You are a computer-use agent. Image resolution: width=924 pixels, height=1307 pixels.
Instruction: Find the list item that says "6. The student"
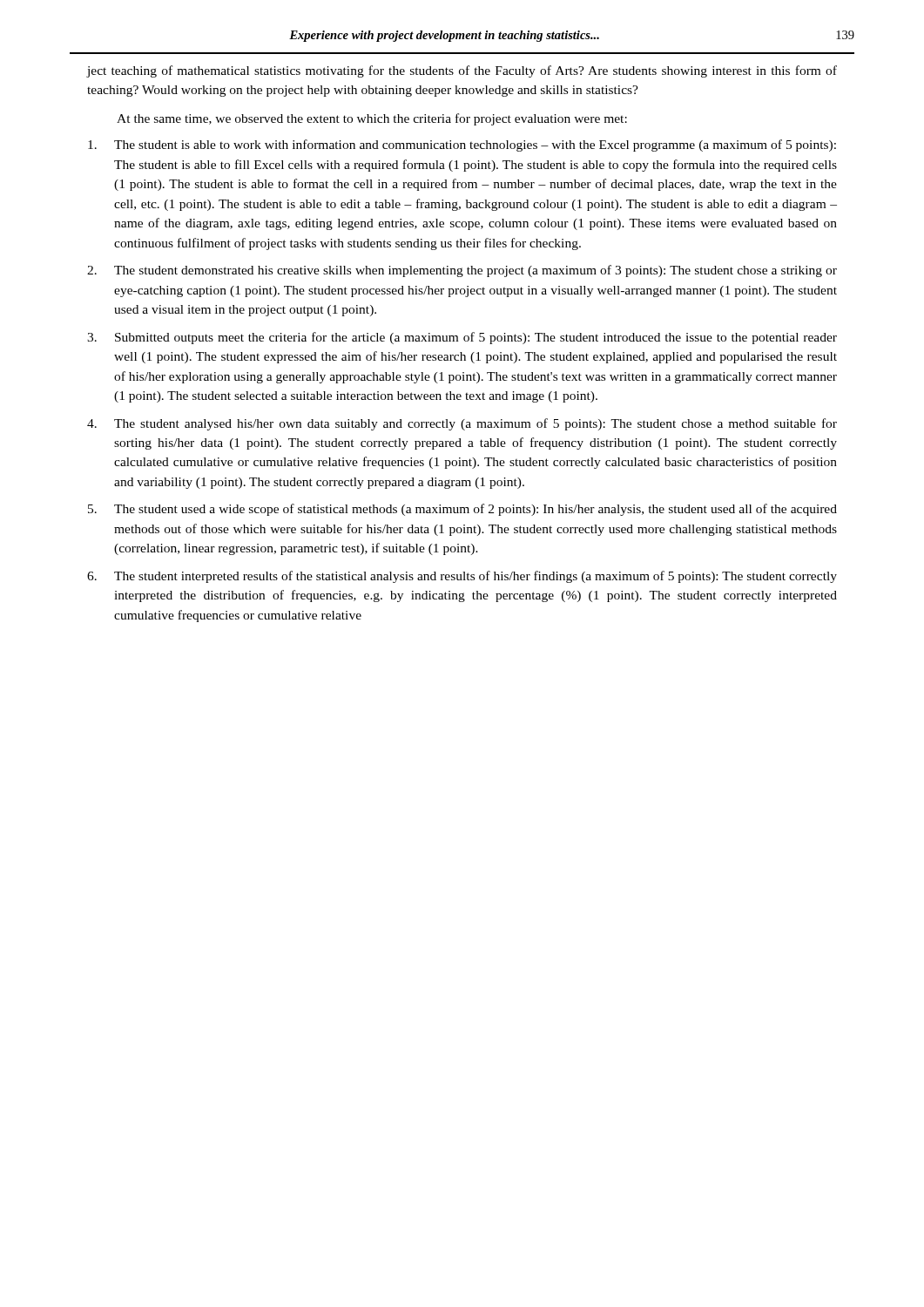pyautogui.click(x=462, y=596)
